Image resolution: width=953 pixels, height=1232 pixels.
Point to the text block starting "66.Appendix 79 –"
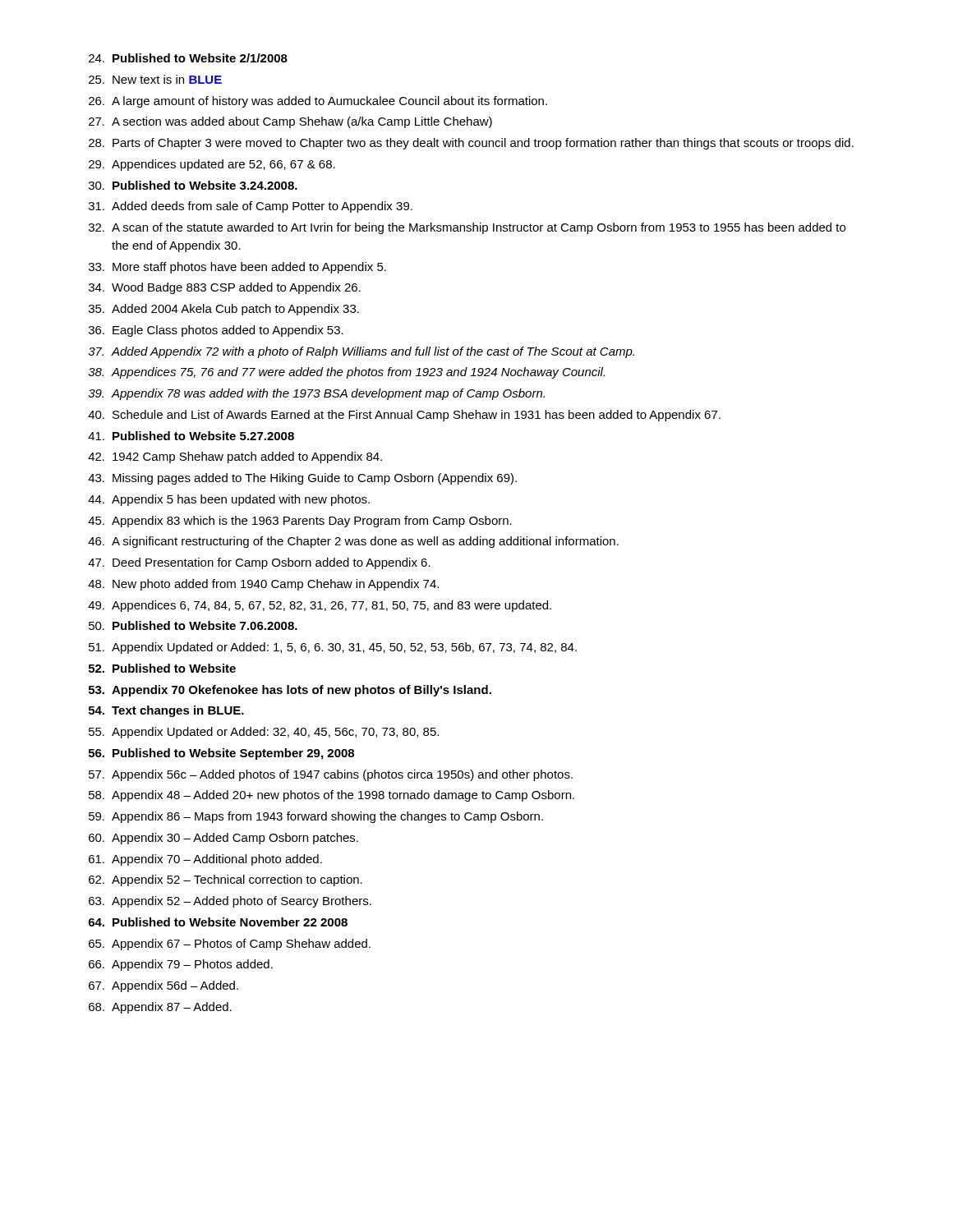(x=181, y=965)
